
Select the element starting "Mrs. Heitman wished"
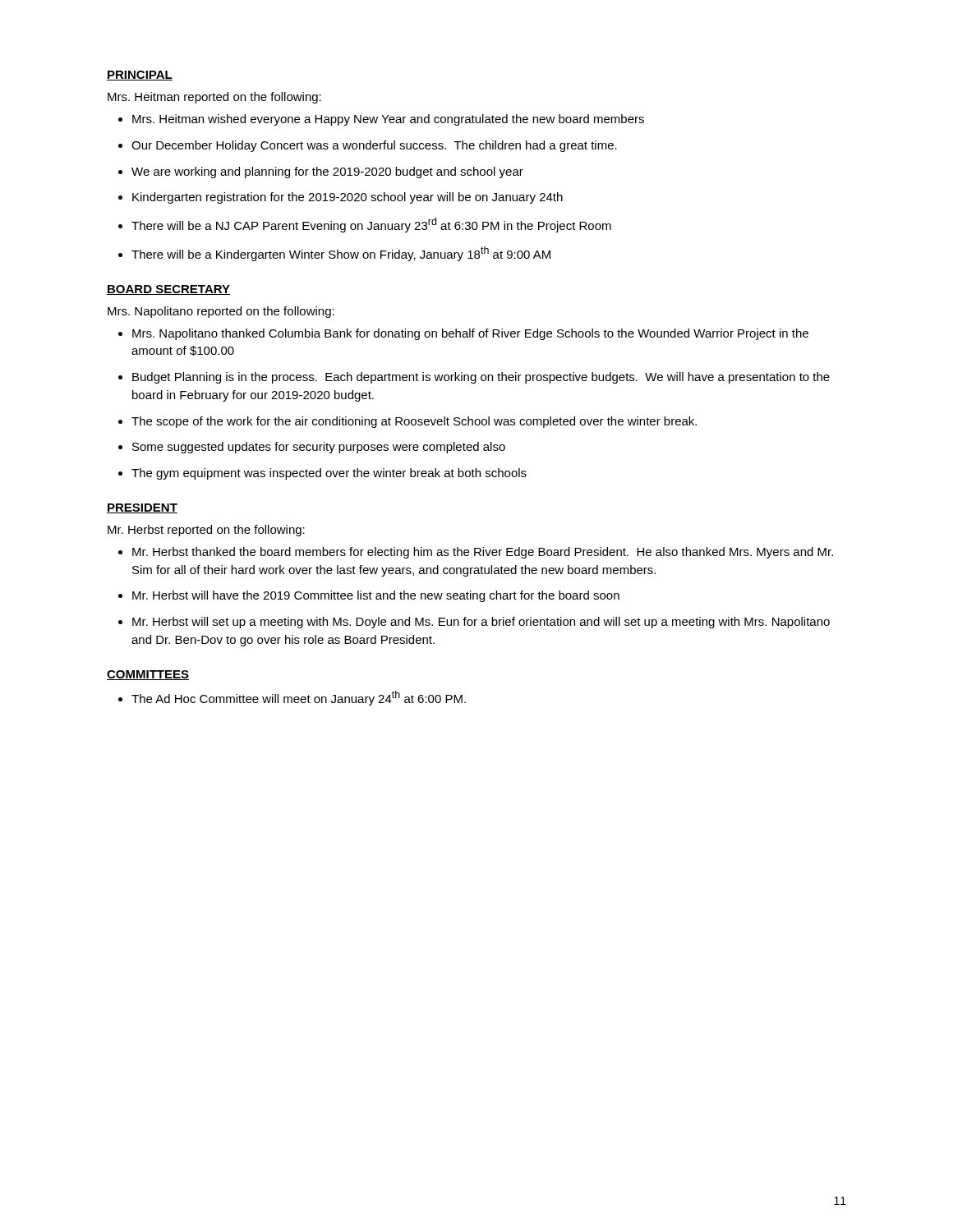click(388, 119)
